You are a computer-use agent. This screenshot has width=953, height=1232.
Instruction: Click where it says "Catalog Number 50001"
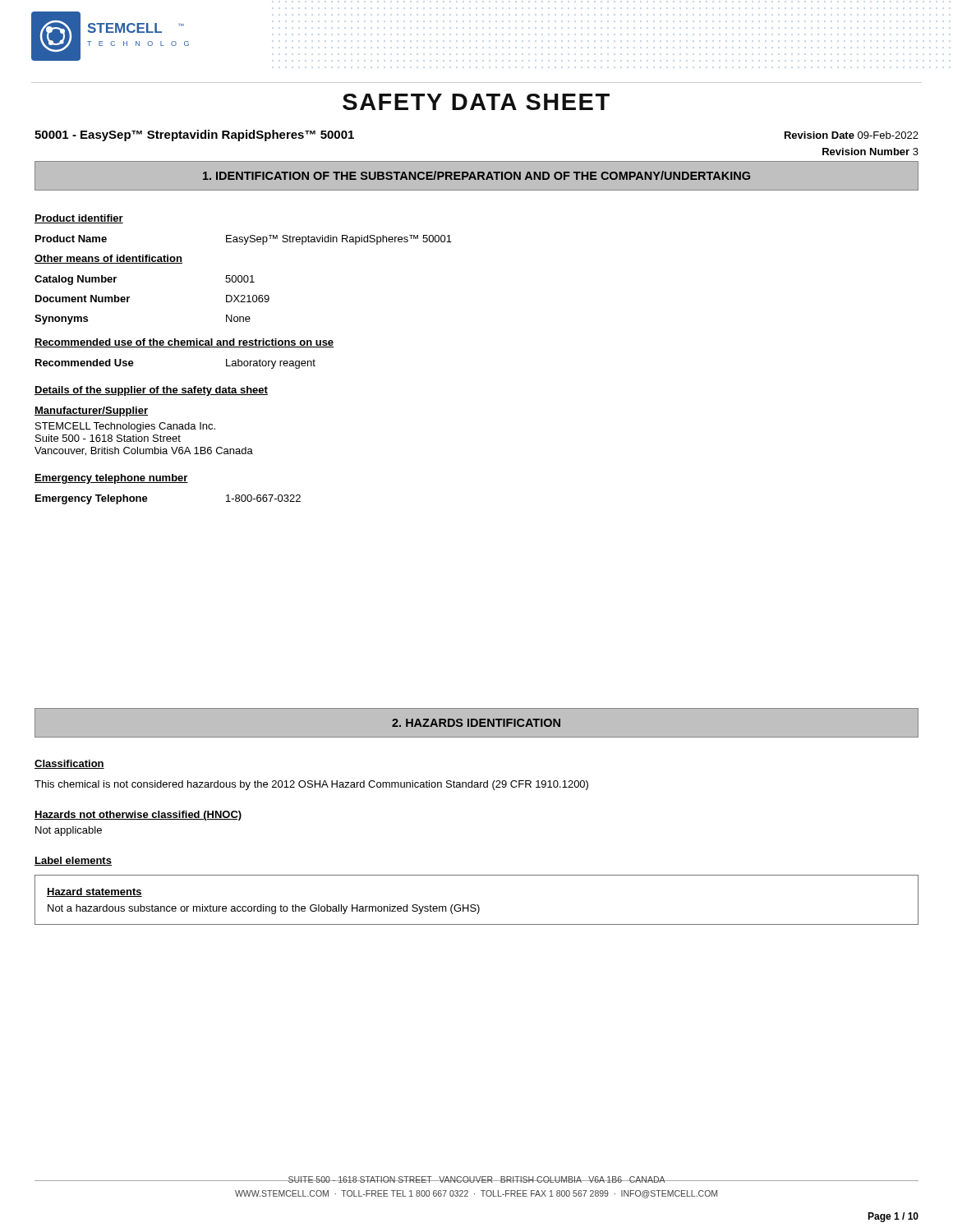point(80,280)
